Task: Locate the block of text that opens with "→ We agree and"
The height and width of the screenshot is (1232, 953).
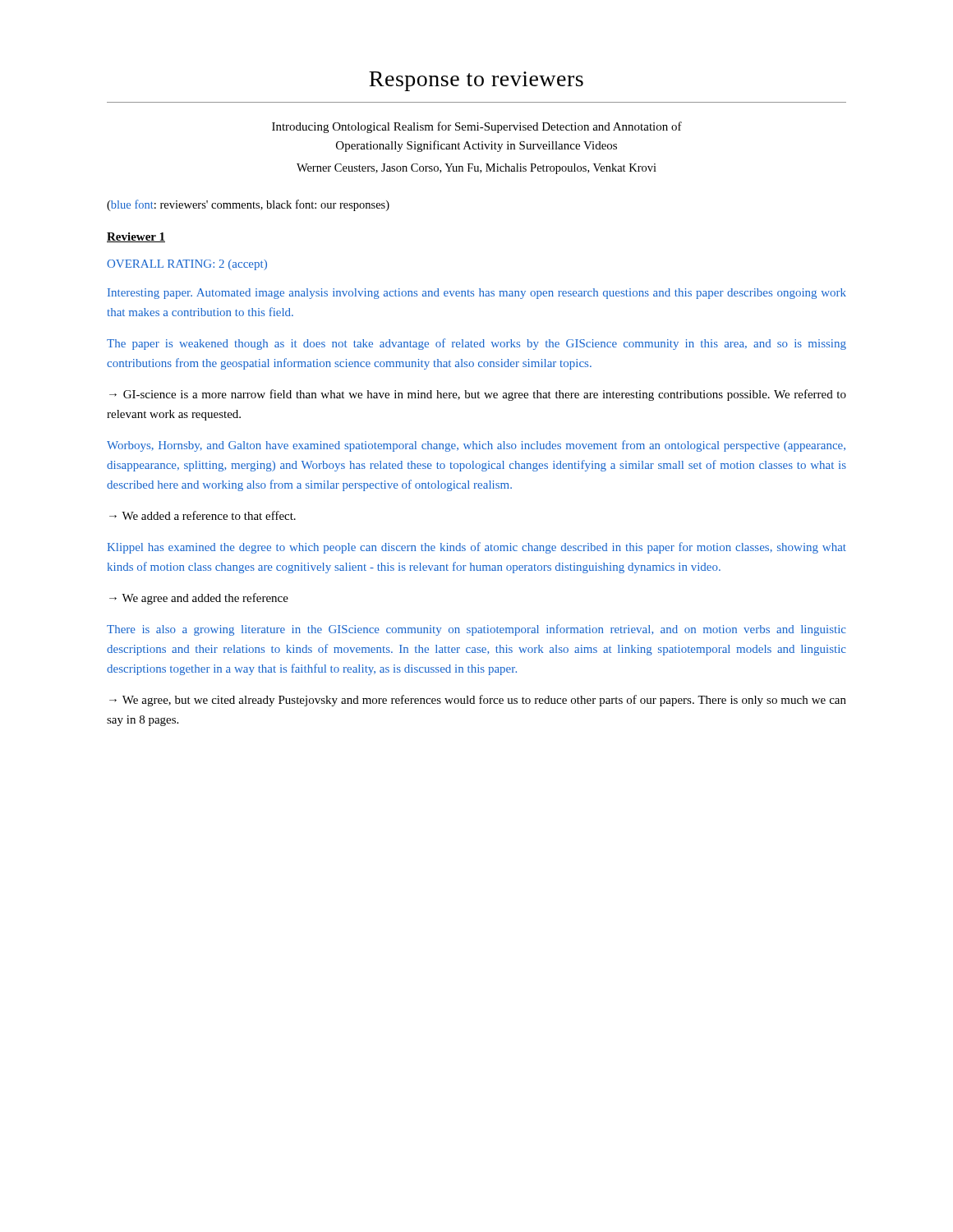Action: click(198, 598)
